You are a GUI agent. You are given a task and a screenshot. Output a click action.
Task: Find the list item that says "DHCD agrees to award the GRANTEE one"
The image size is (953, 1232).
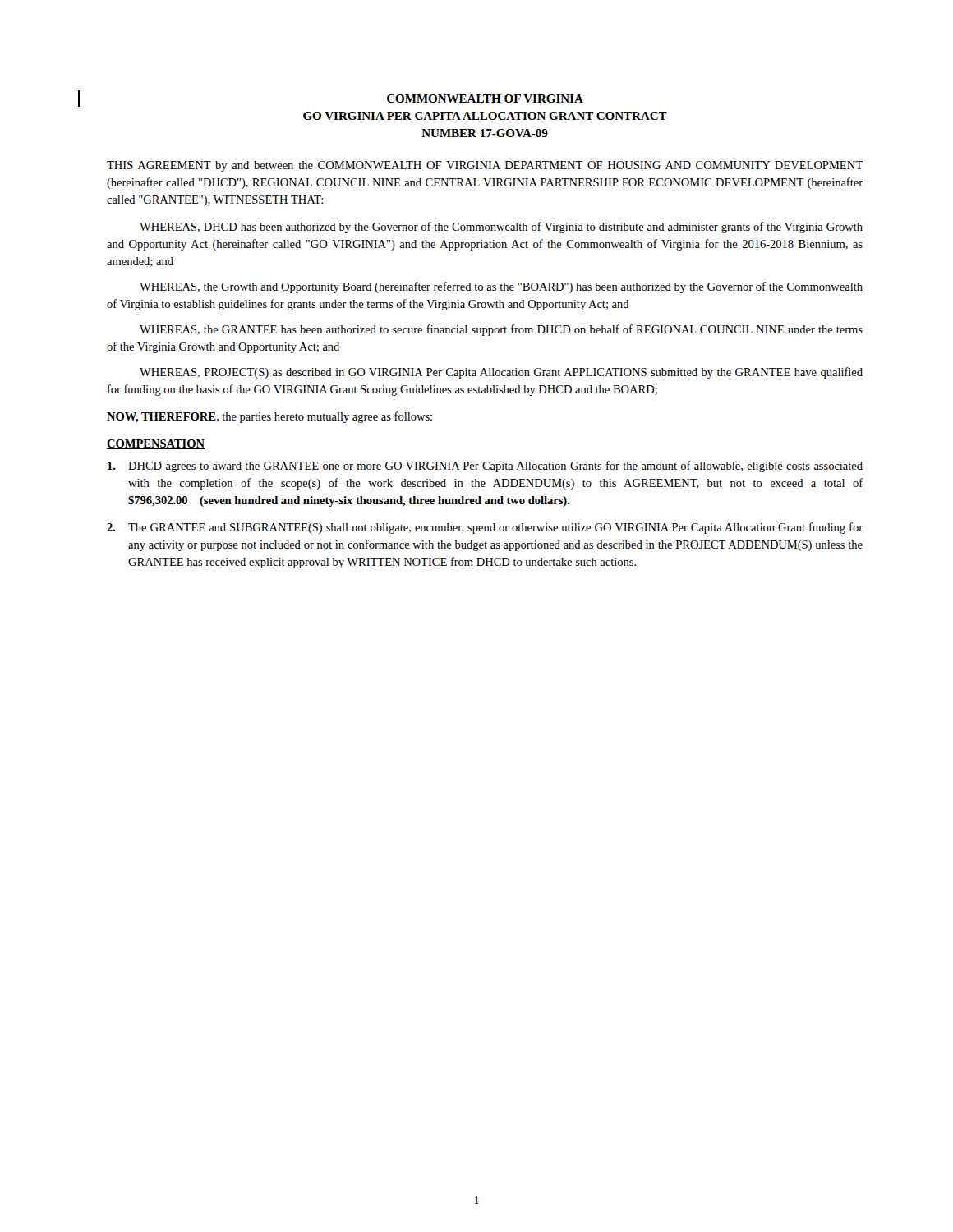coord(485,484)
